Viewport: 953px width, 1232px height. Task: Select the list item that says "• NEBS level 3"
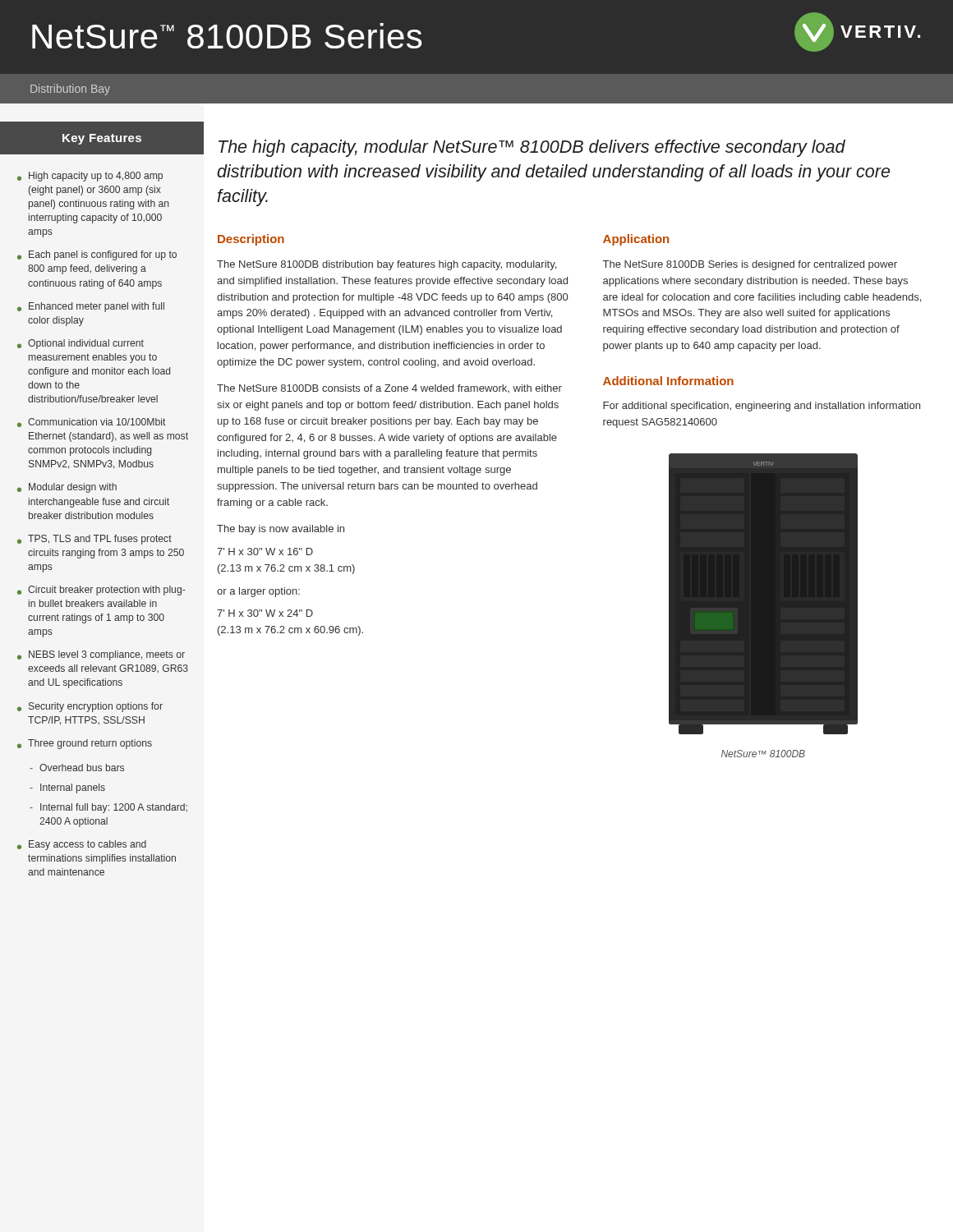point(103,669)
